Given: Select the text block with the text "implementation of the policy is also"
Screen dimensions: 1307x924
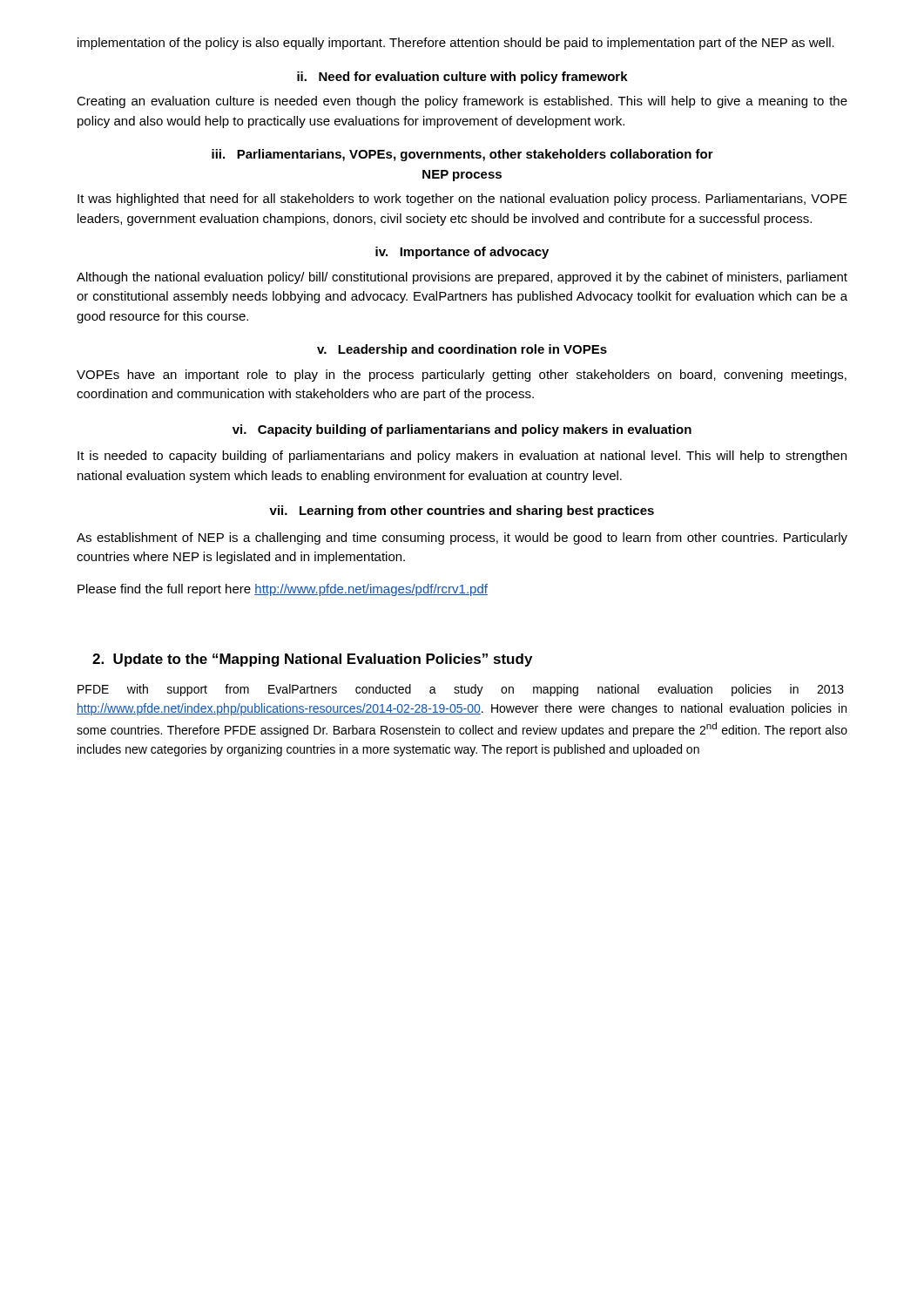Looking at the screenshot, I should pos(462,43).
